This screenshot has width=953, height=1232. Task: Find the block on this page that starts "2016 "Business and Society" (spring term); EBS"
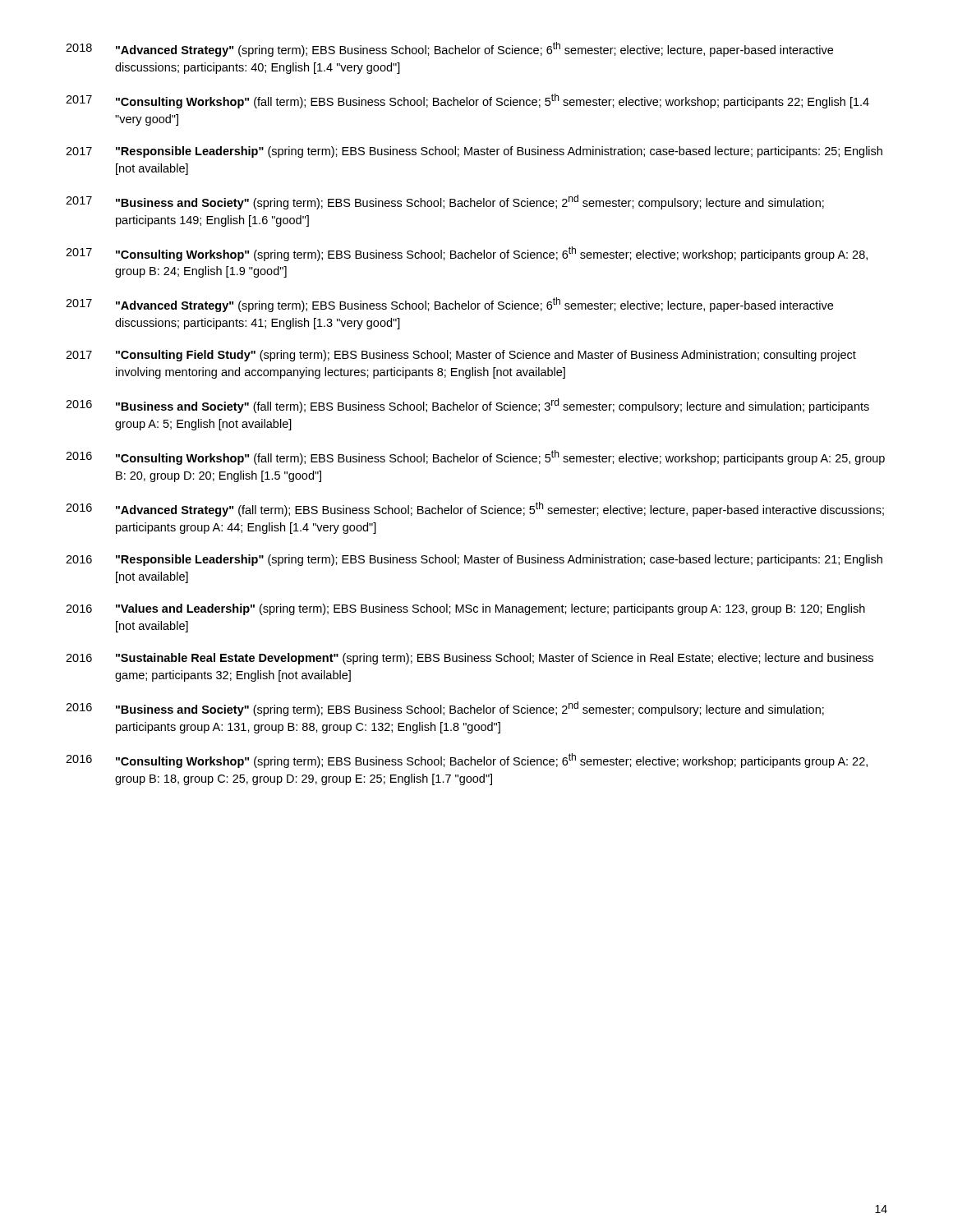(476, 717)
